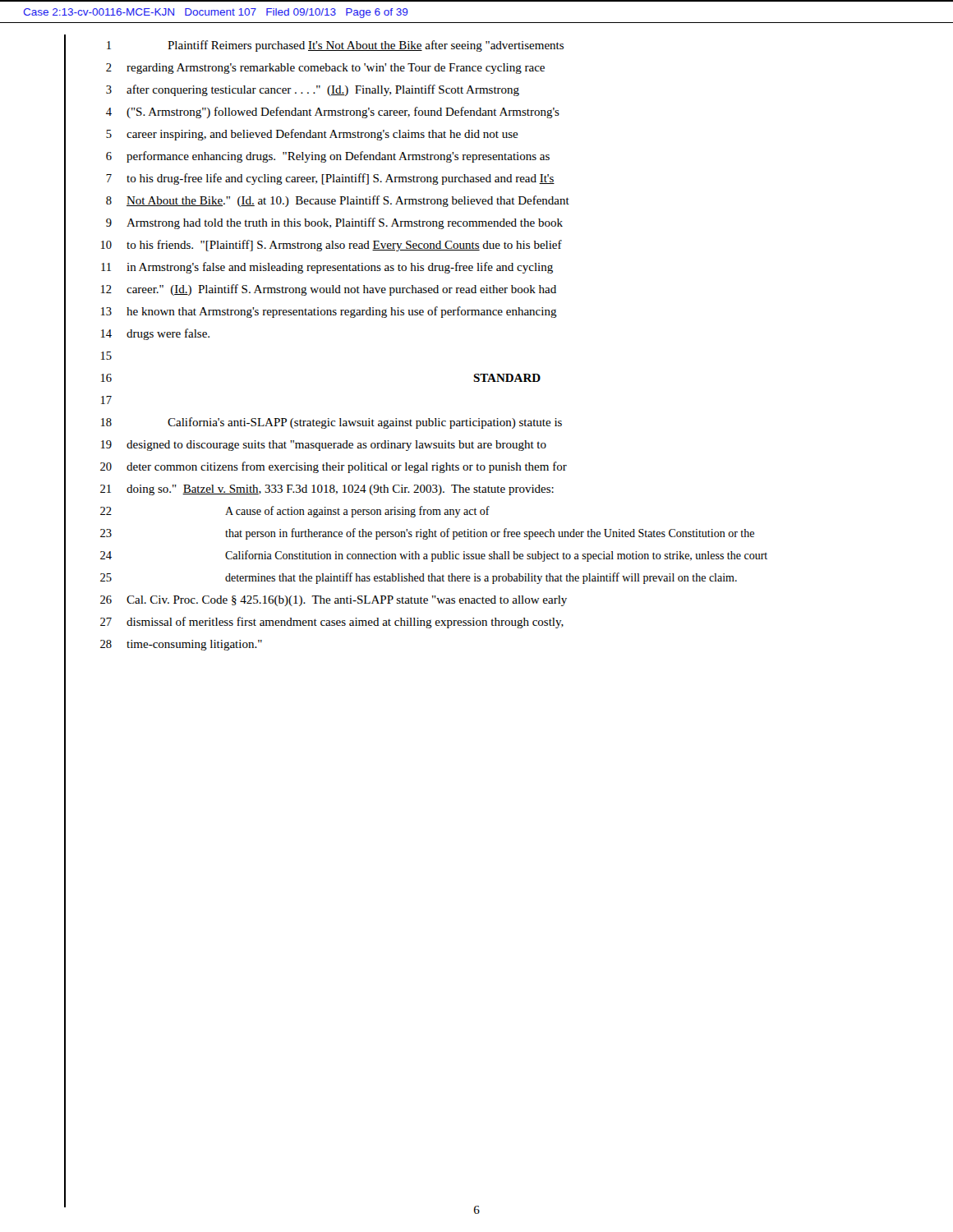Locate the text starting "22 A cause of action against a"
Image resolution: width=953 pixels, height=1232 pixels.
pyautogui.click(x=485, y=544)
